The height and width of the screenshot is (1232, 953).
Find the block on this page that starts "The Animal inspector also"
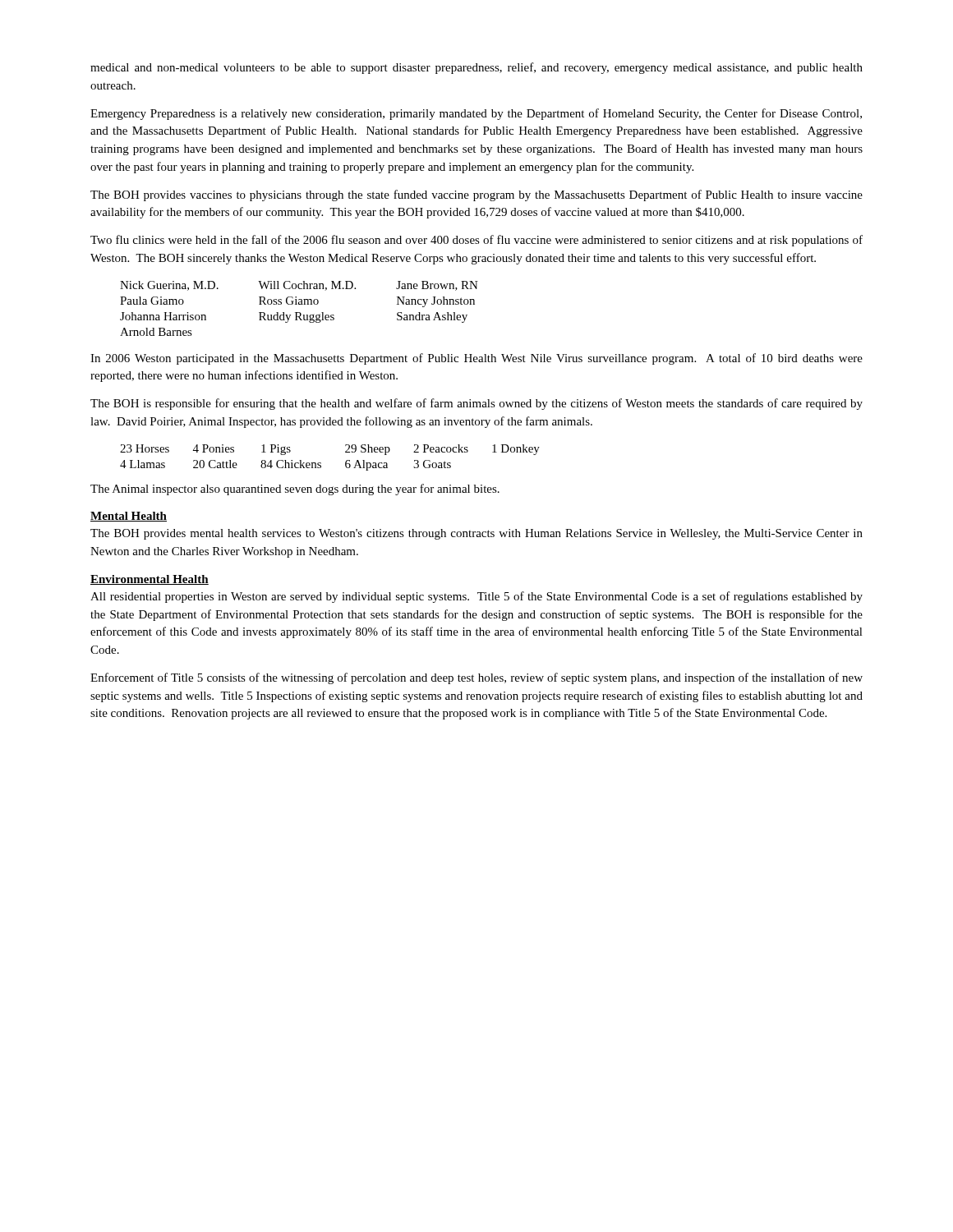476,489
